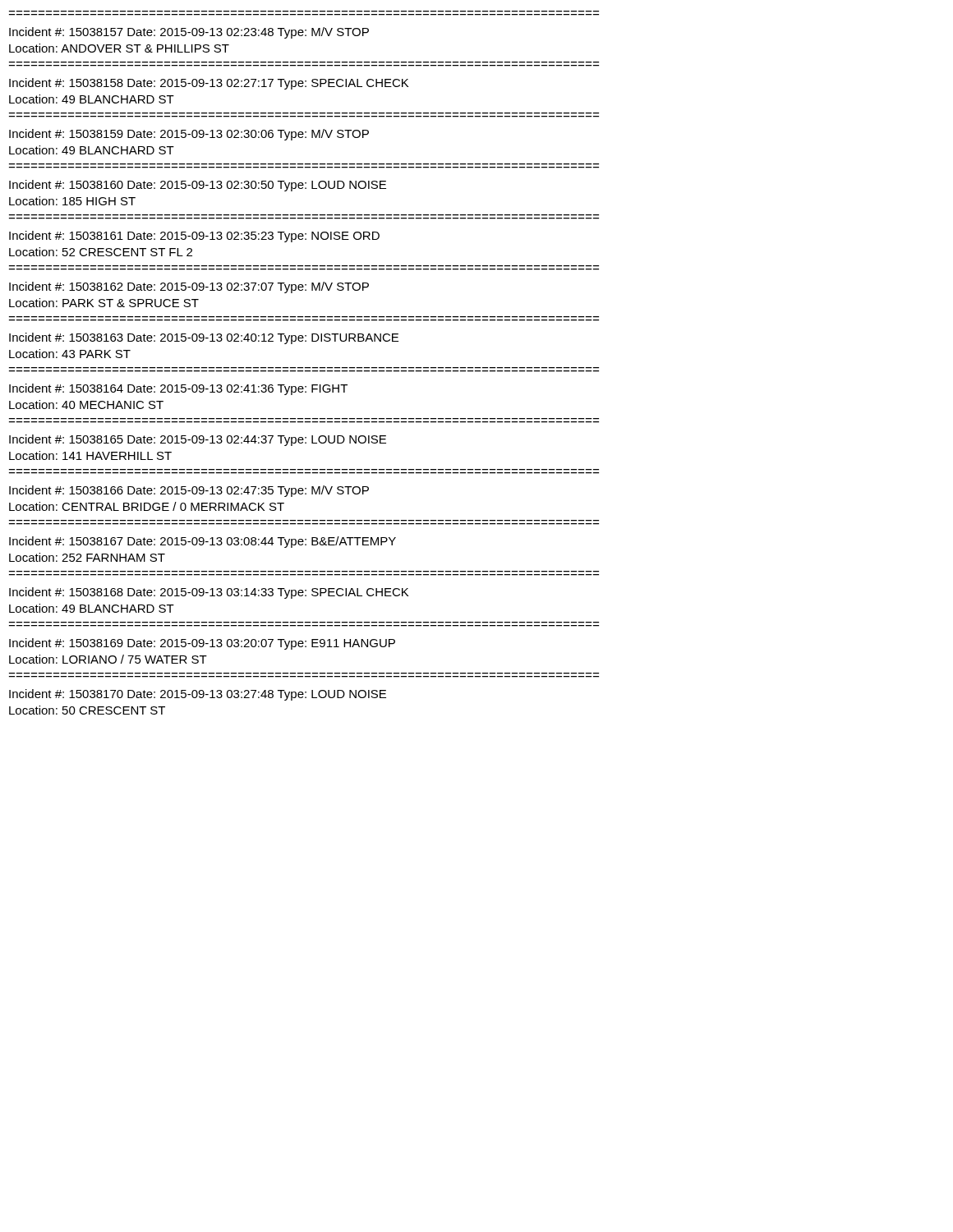The image size is (953, 1232).
Task: Click on the block starting "Incident #: 15038160 Date:"
Action: coord(198,186)
